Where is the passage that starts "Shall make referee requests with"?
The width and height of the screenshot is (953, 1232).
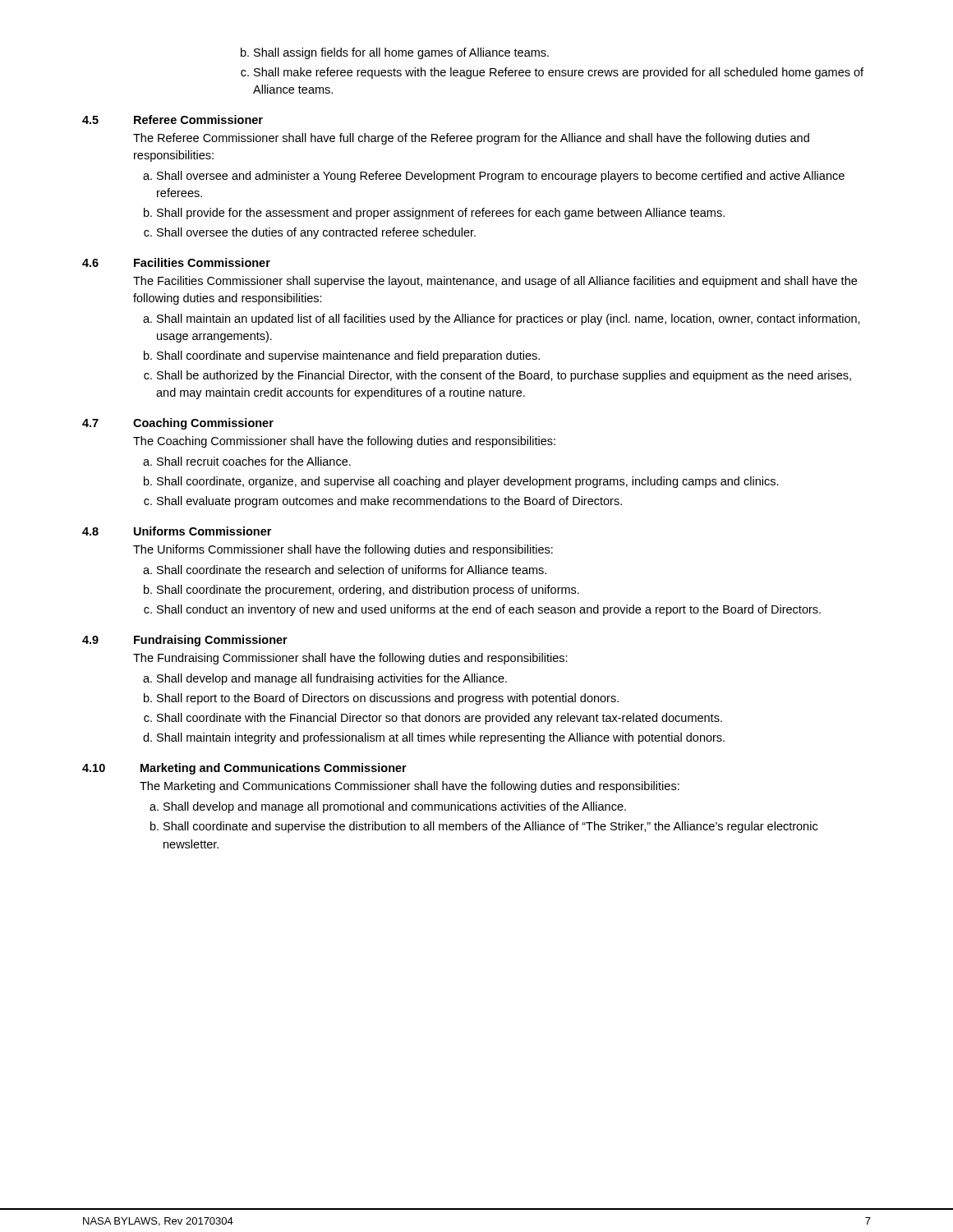click(x=558, y=81)
